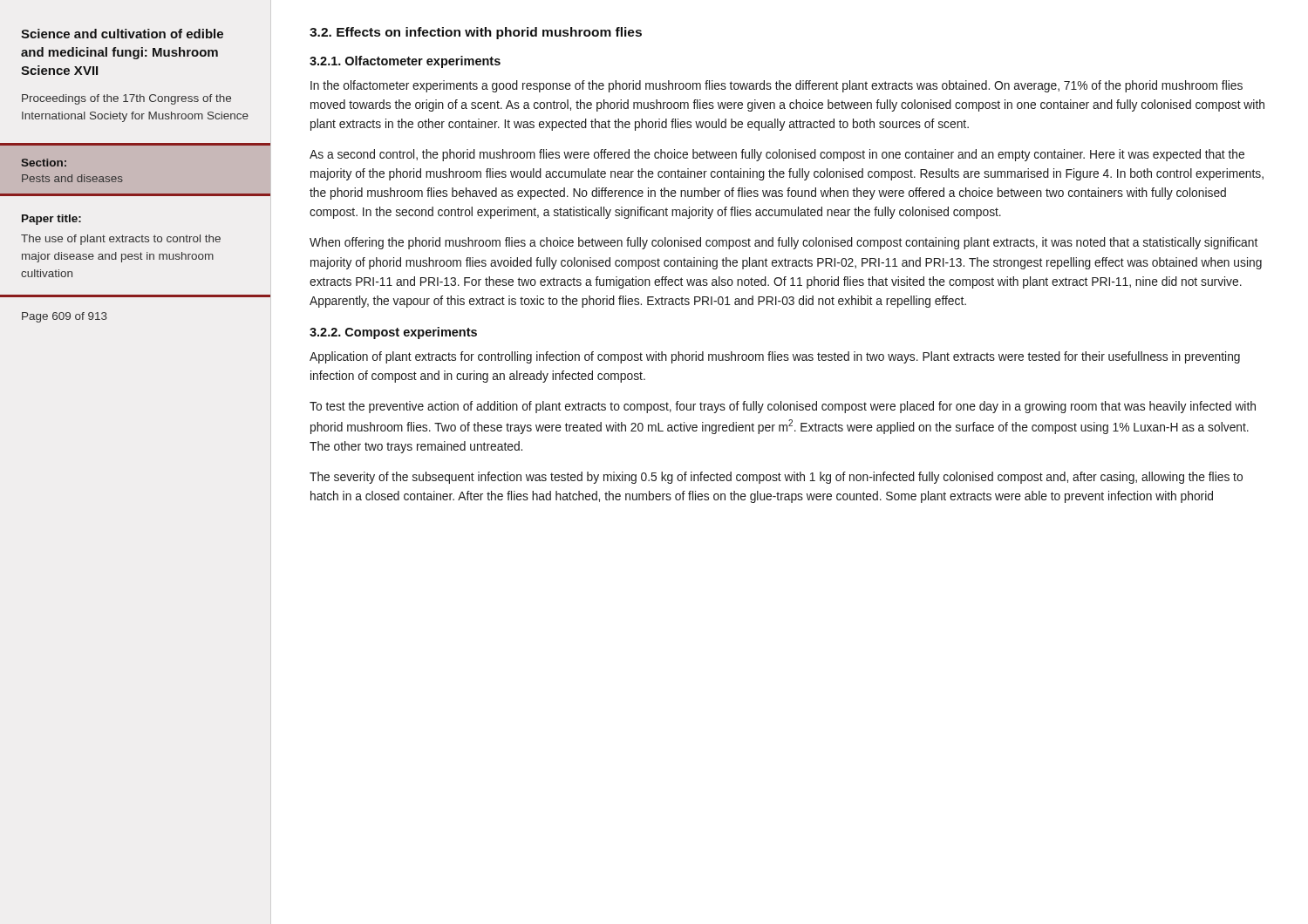Viewport: 1308px width, 924px height.
Task: Select the element starting "Pests and diseases"
Action: pos(72,178)
